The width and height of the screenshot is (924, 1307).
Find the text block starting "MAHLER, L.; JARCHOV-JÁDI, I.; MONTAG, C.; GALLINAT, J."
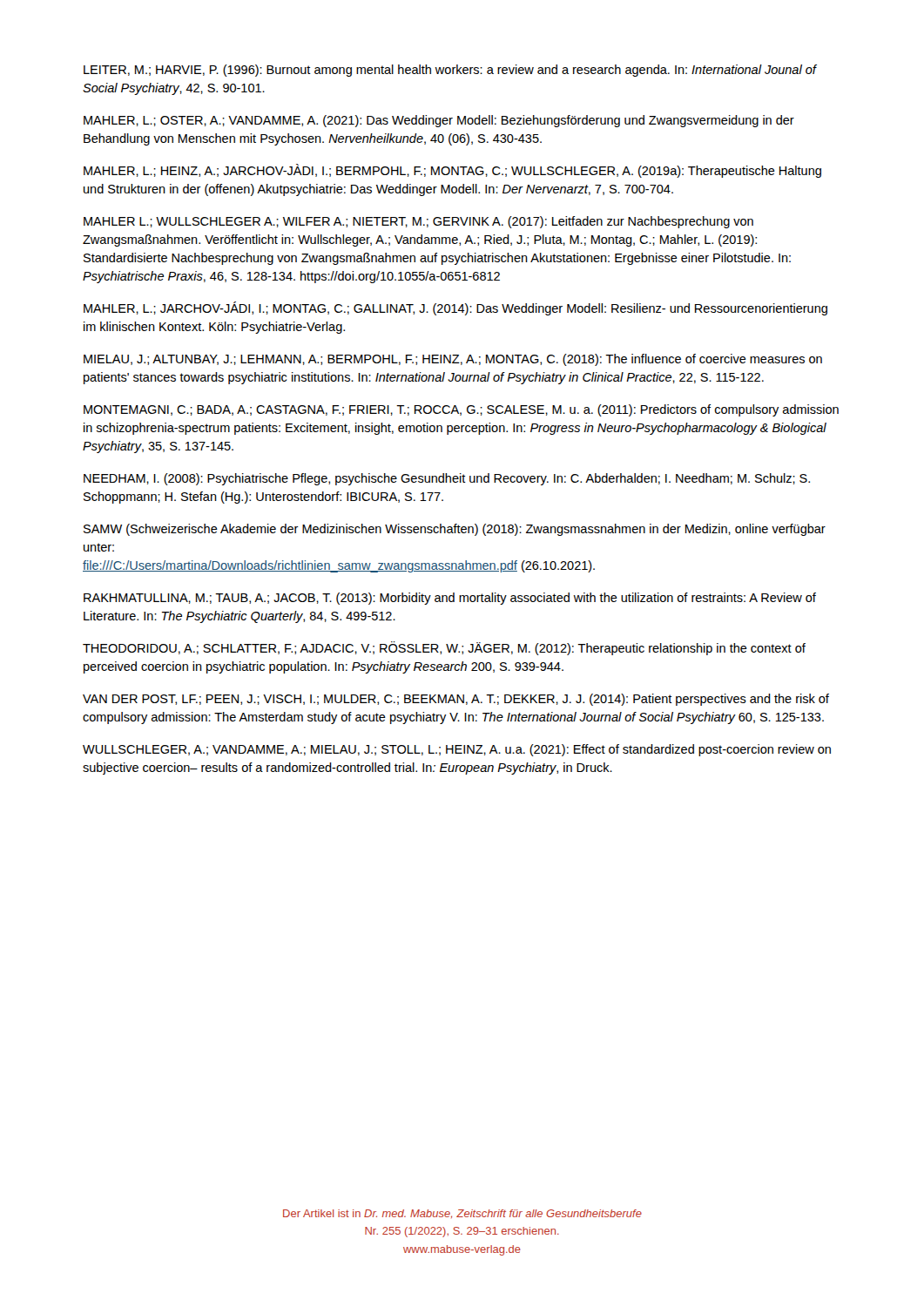click(455, 318)
